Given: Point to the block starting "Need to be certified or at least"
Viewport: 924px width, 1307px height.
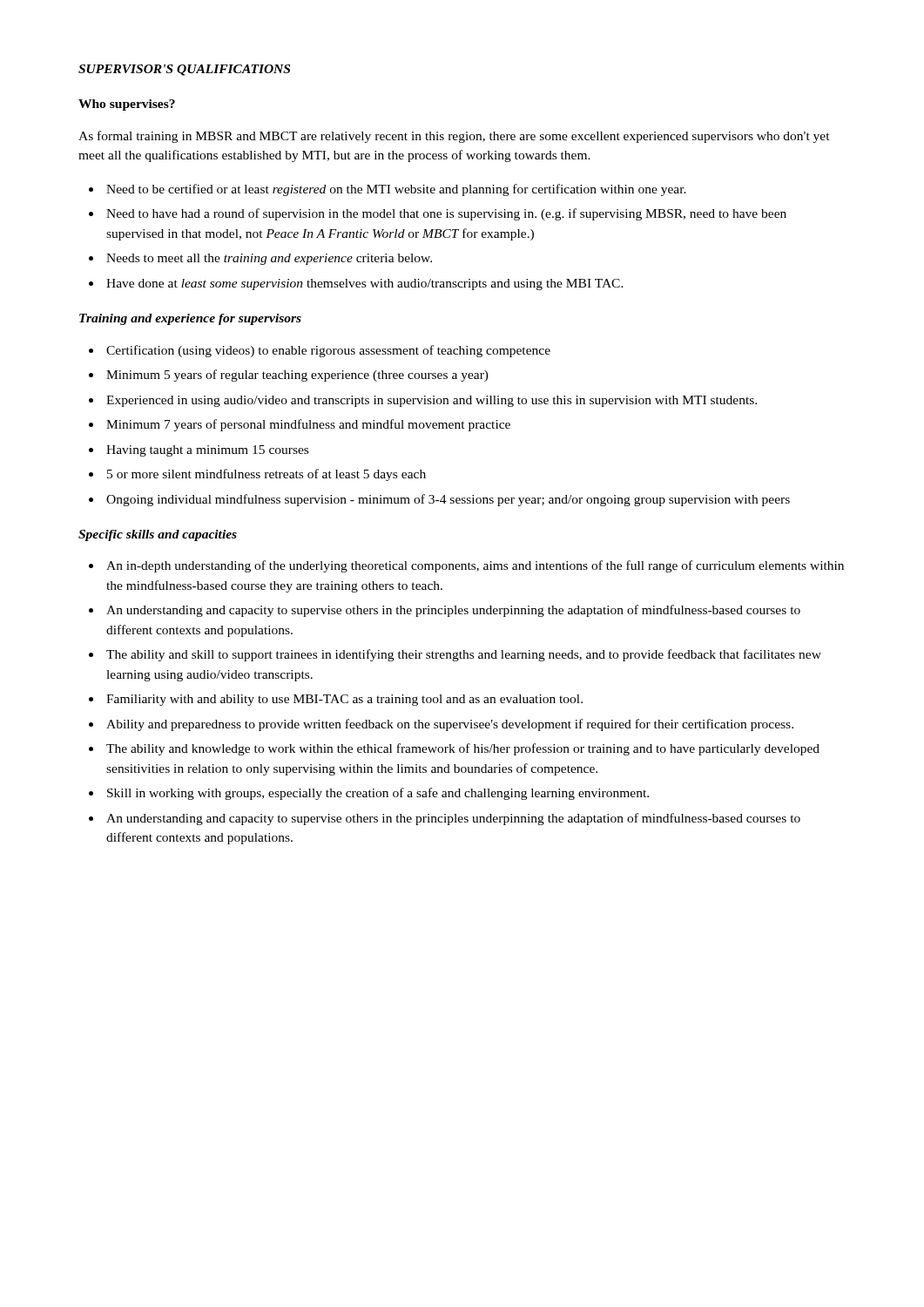Looking at the screenshot, I should (396, 189).
